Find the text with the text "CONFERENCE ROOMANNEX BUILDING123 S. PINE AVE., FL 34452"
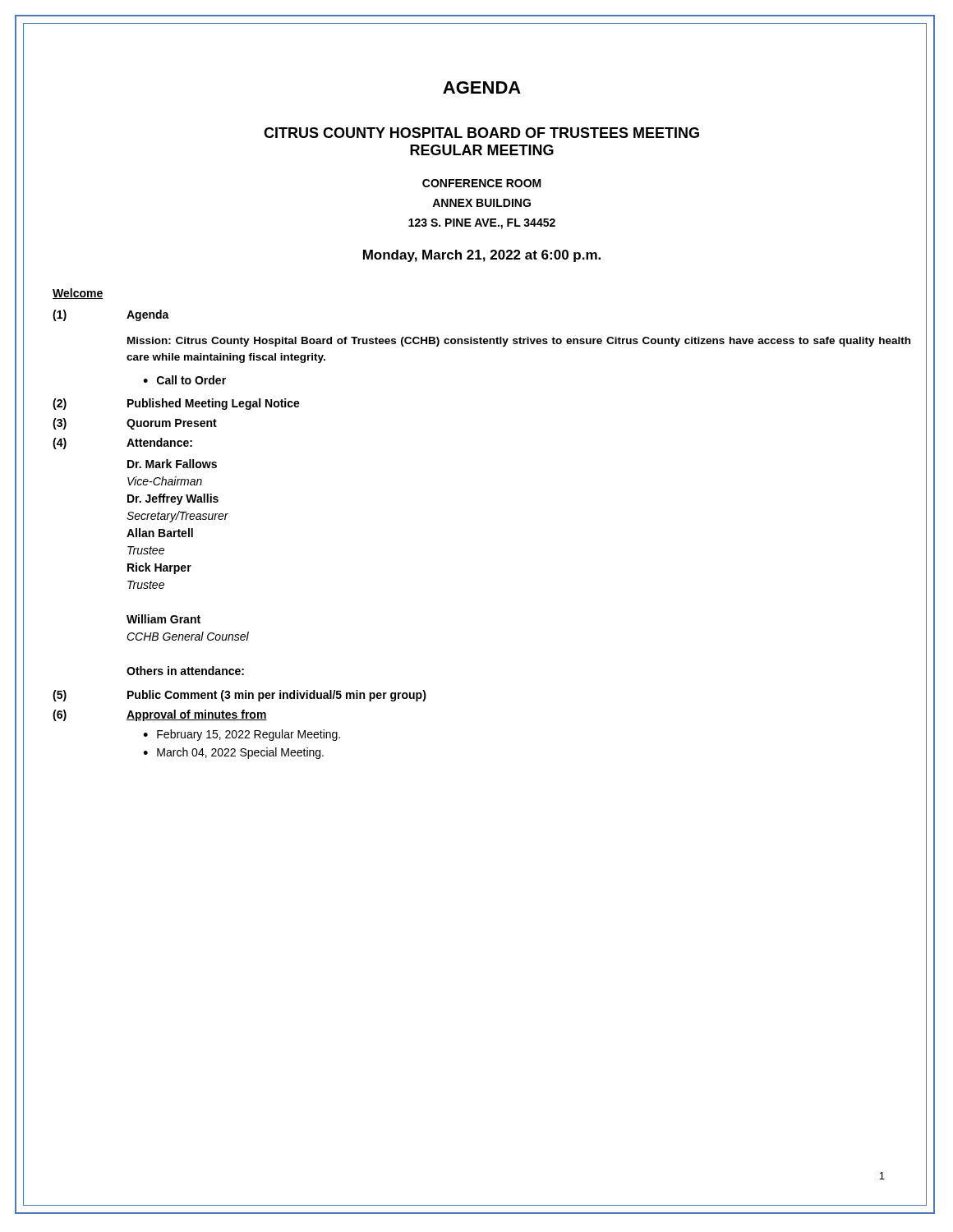The image size is (953, 1232). (482, 203)
